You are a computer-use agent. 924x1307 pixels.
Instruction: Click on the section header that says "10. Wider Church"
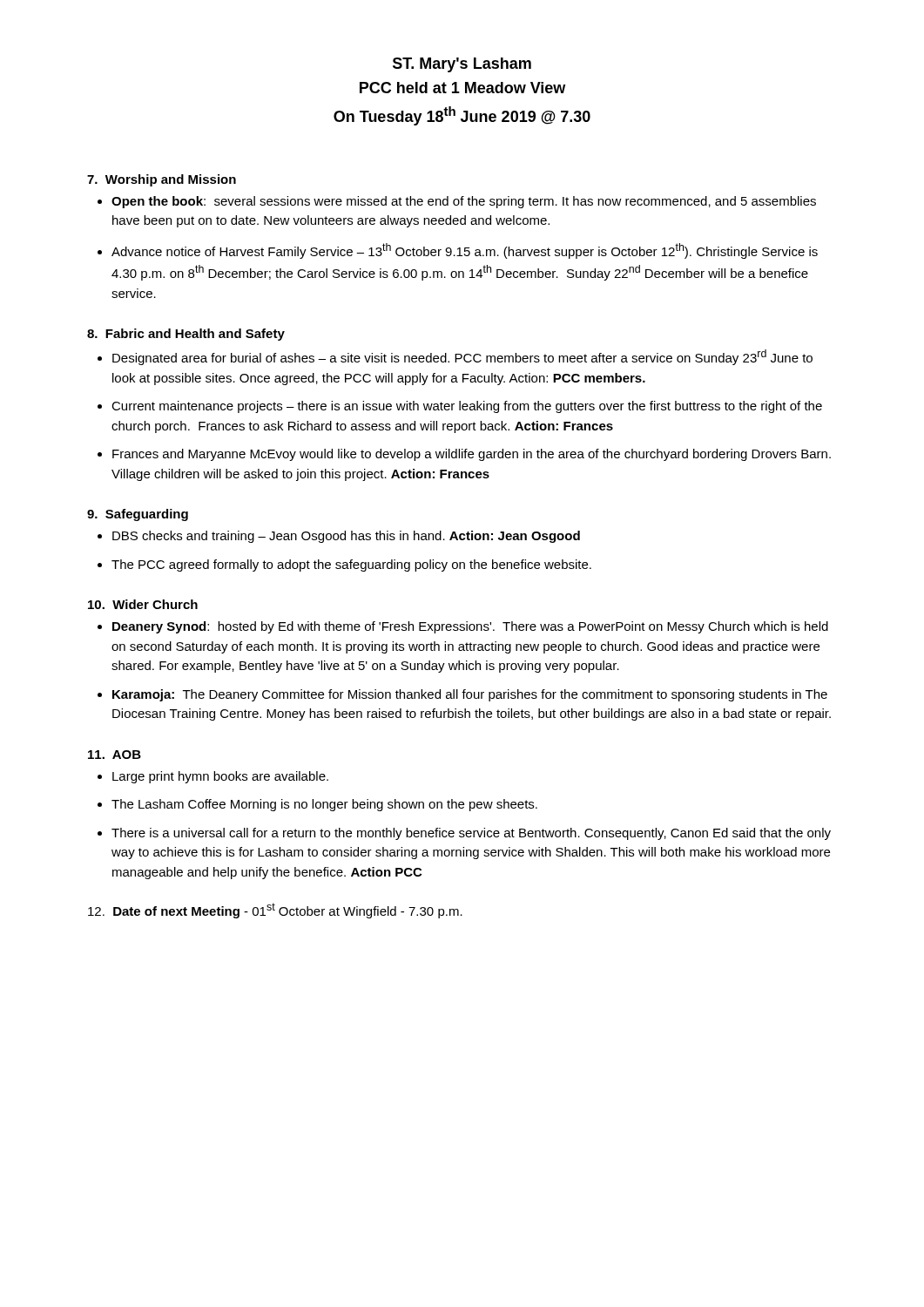coord(143,604)
